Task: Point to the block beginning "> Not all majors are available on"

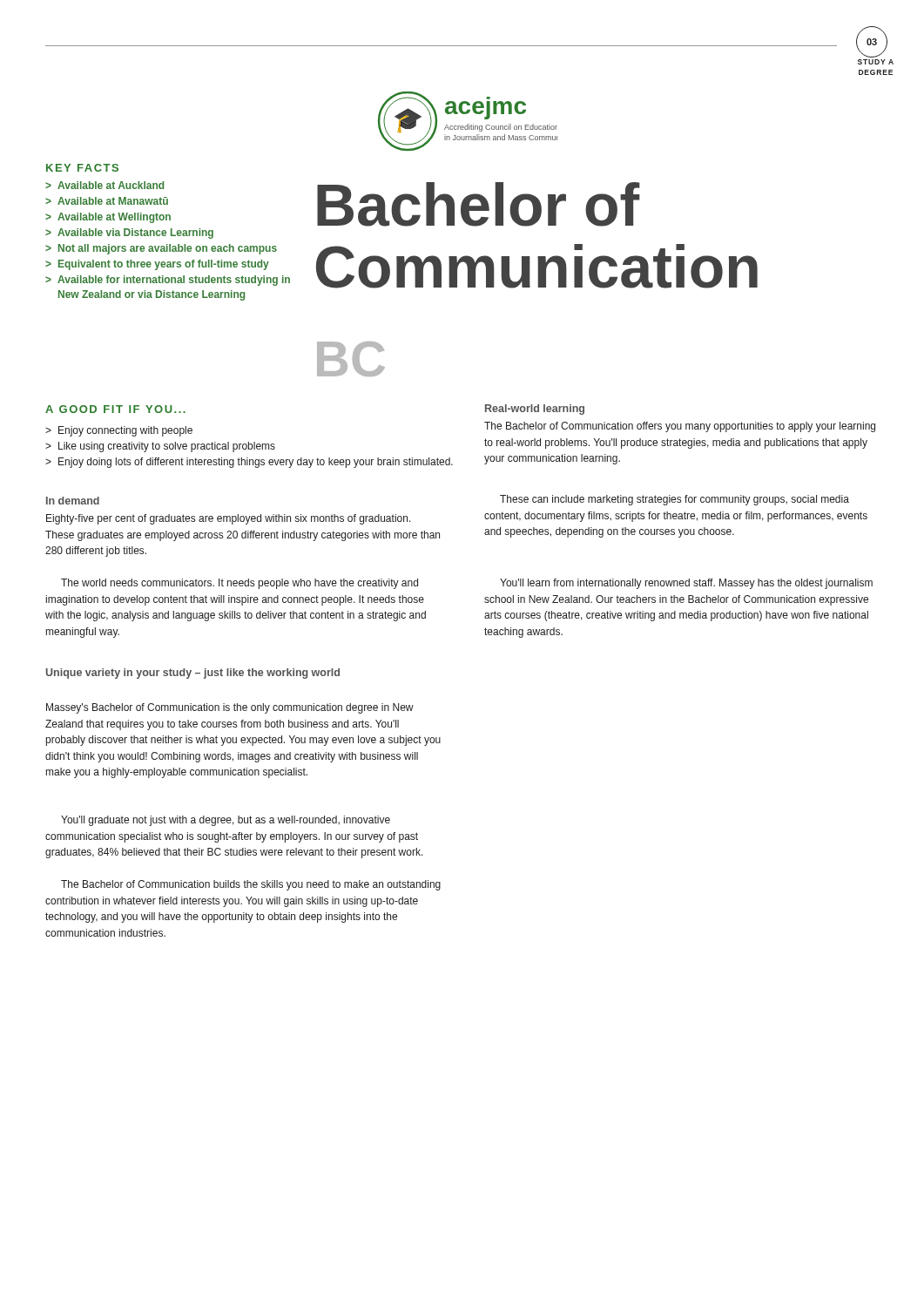Action: tap(161, 249)
